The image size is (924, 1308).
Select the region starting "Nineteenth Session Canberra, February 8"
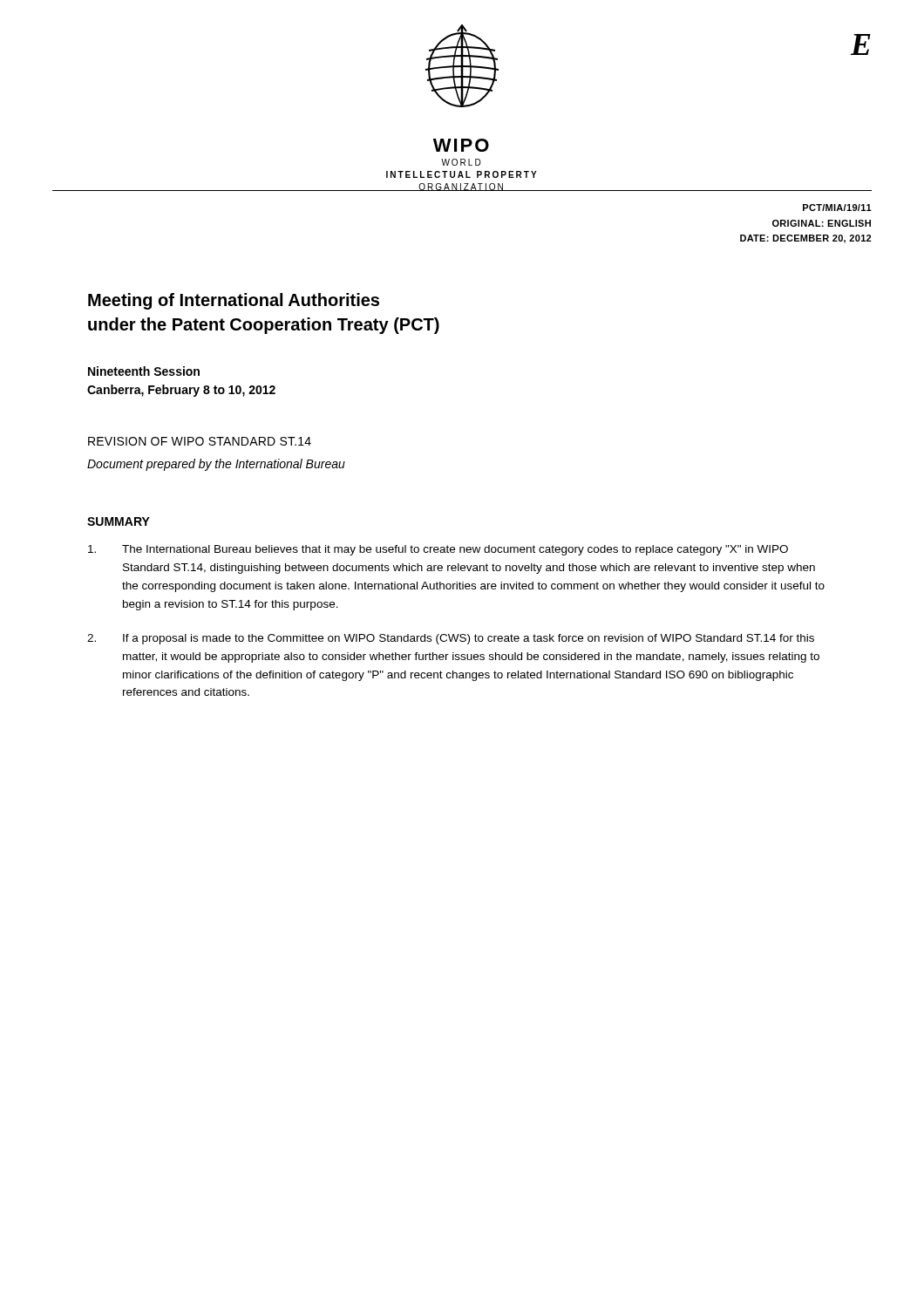(181, 381)
